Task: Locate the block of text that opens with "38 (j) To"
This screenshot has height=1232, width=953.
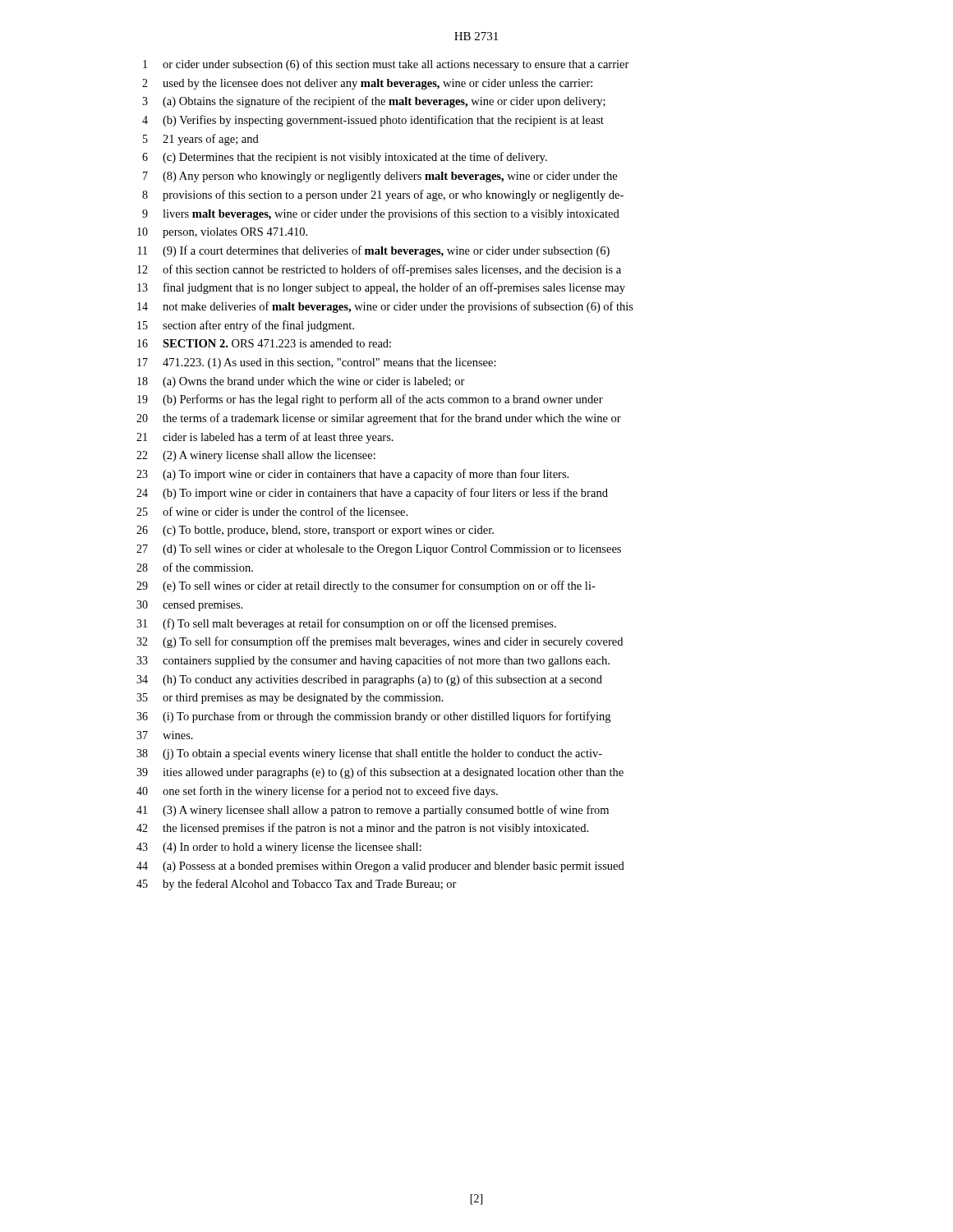Action: [493, 754]
